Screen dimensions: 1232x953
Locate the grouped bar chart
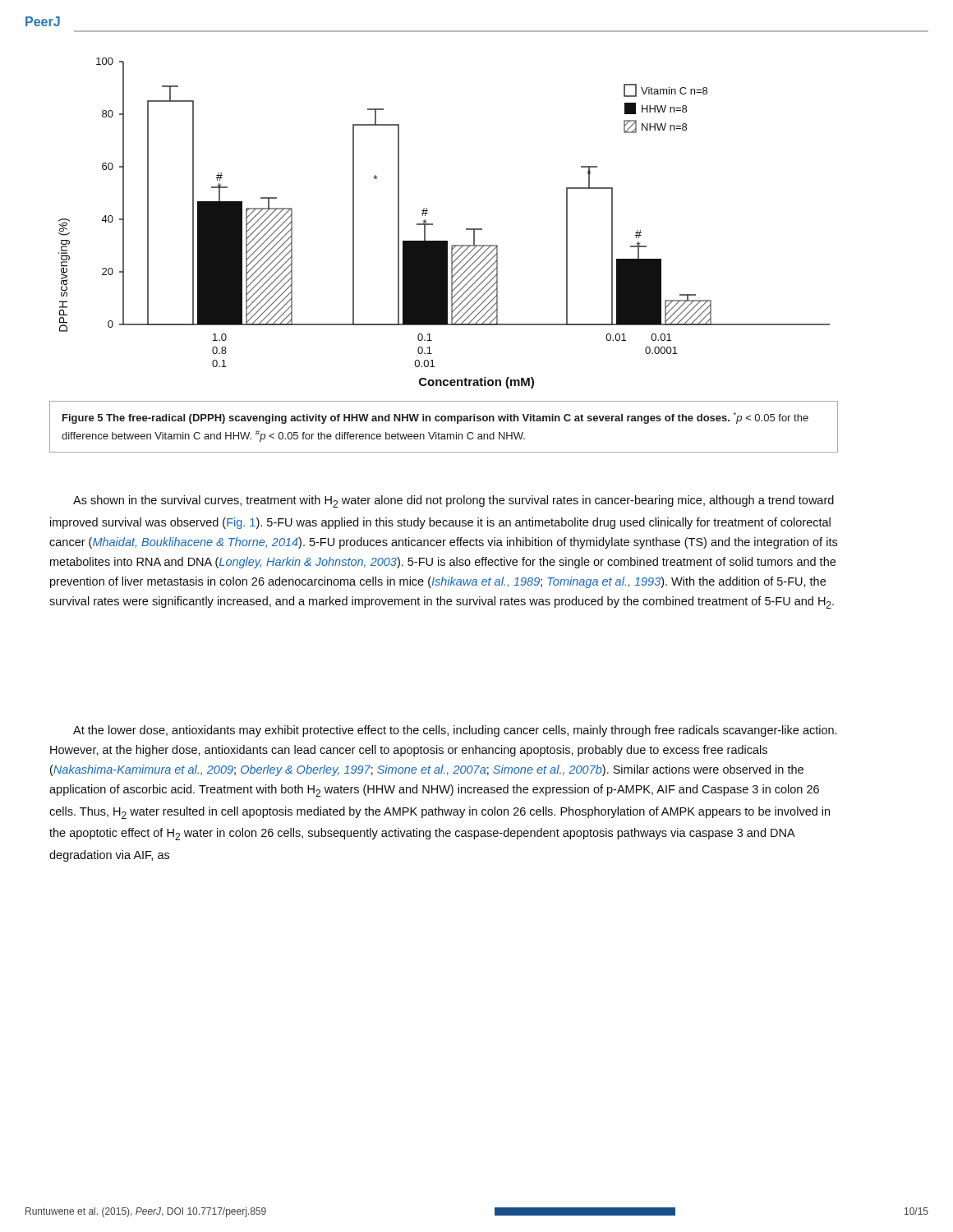coord(460,222)
